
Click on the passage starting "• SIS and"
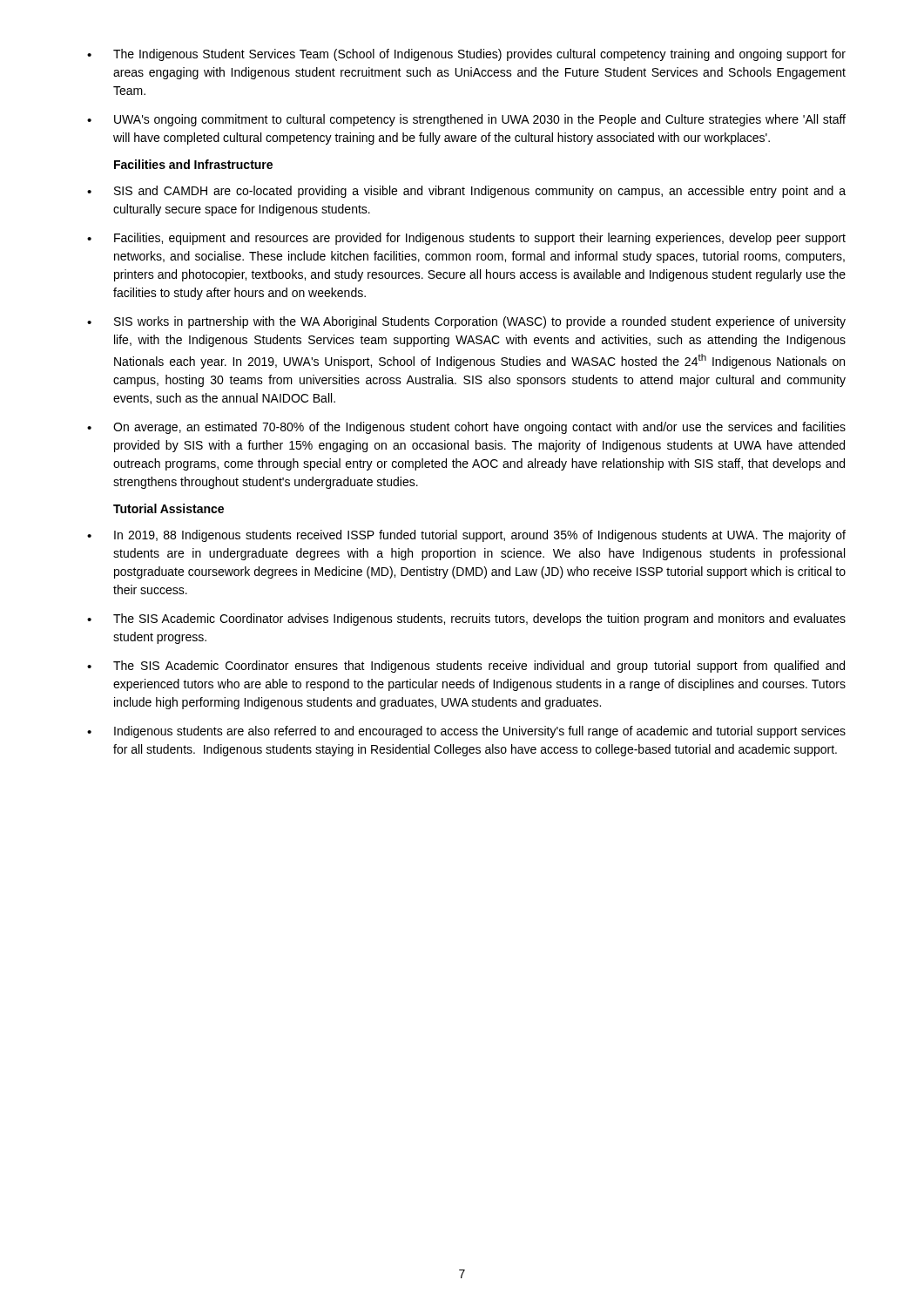[466, 200]
